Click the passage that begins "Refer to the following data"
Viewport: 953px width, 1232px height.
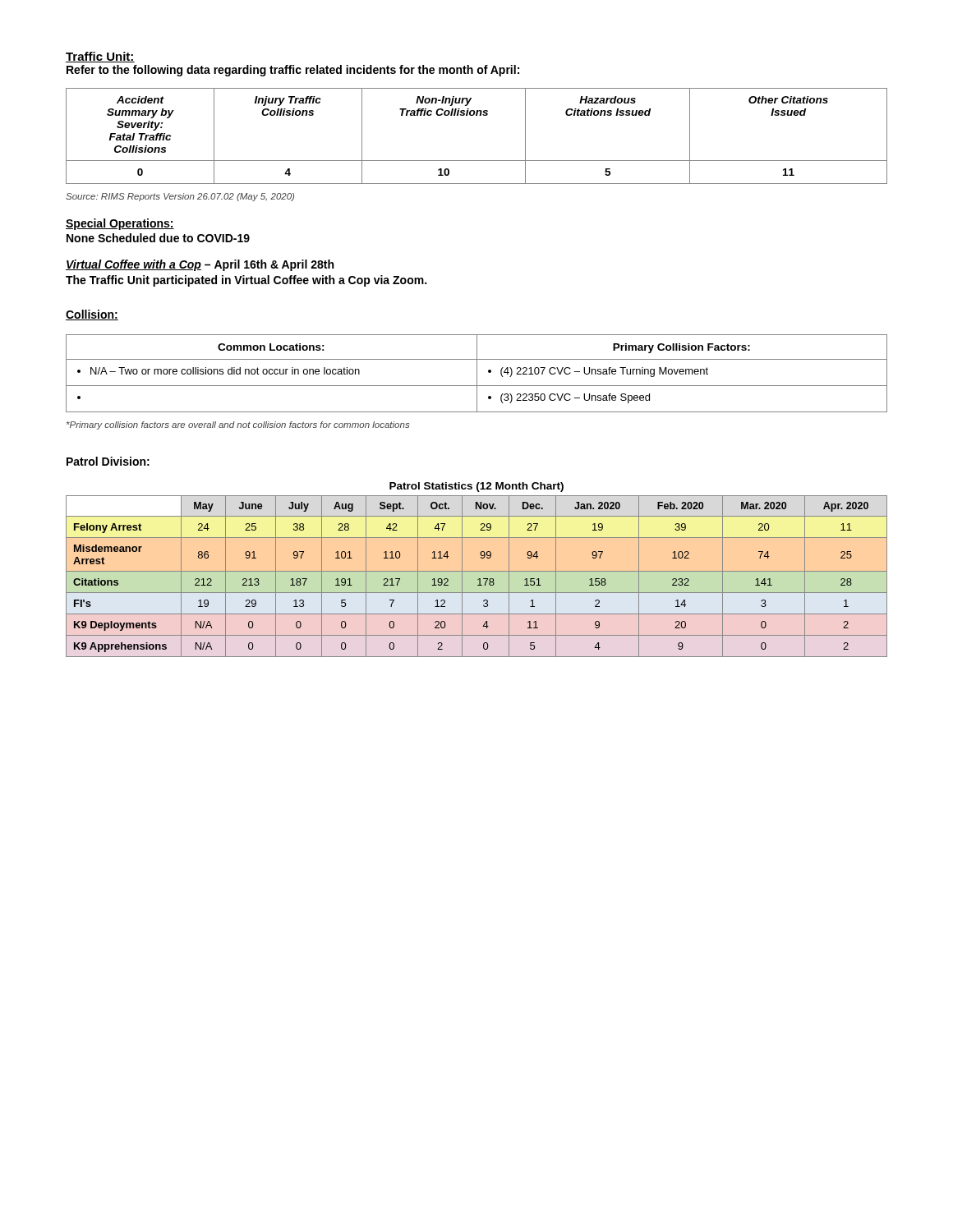[293, 70]
